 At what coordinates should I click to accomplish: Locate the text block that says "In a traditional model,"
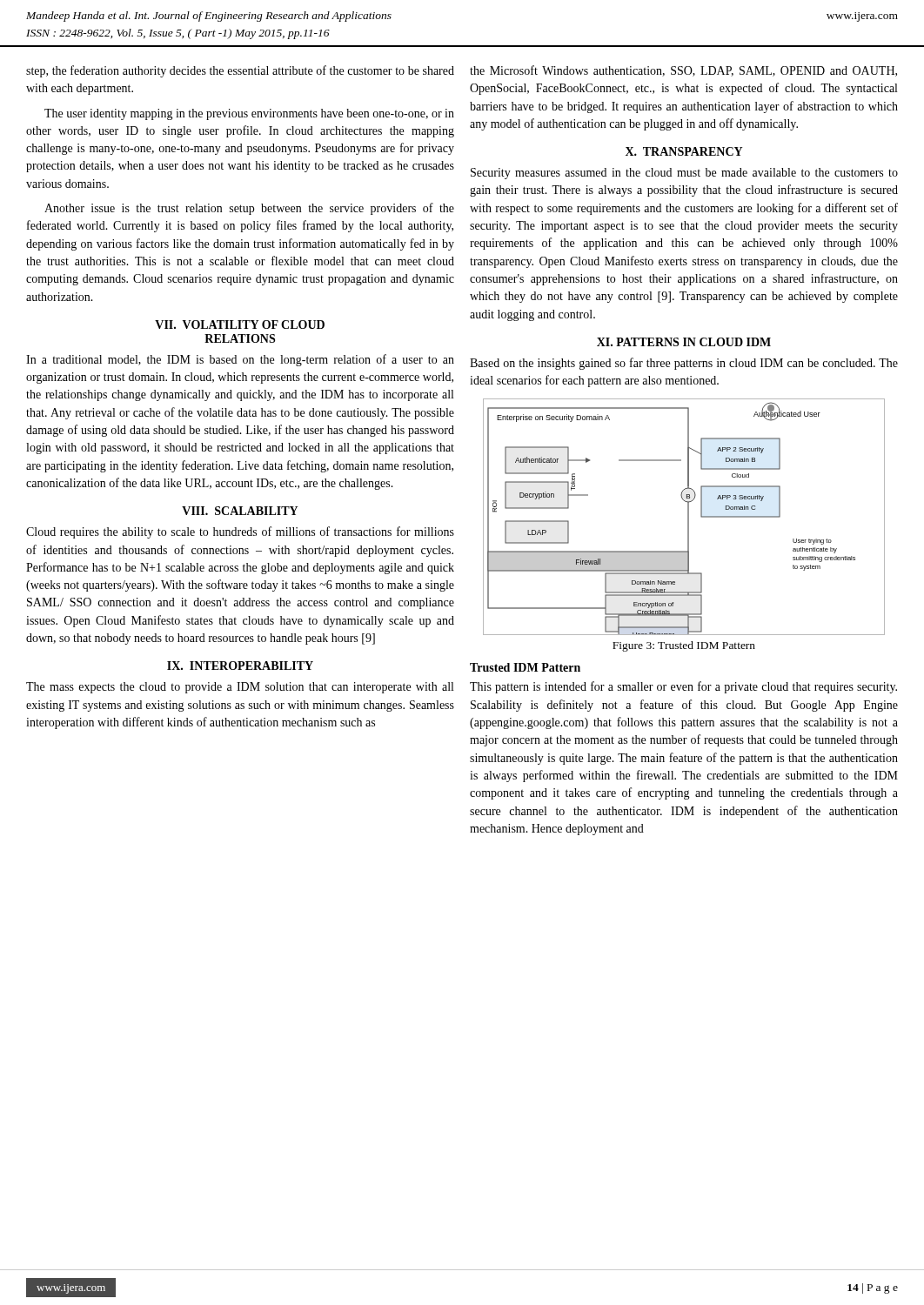pos(240,422)
